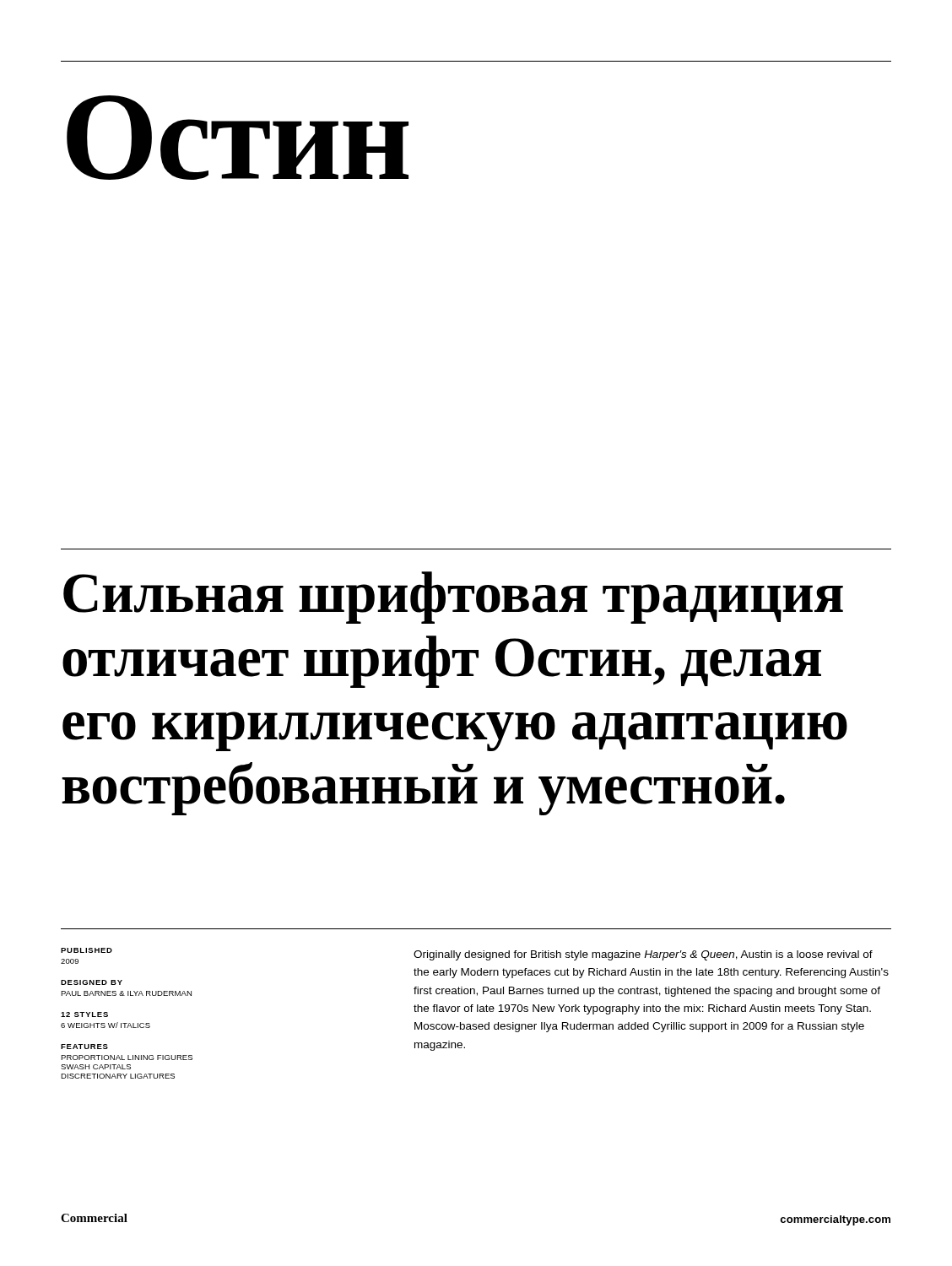The image size is (952, 1266).
Task: Click on the text starting "Published 2009 Designed By Paul Barnes &"
Action: point(87,950)
